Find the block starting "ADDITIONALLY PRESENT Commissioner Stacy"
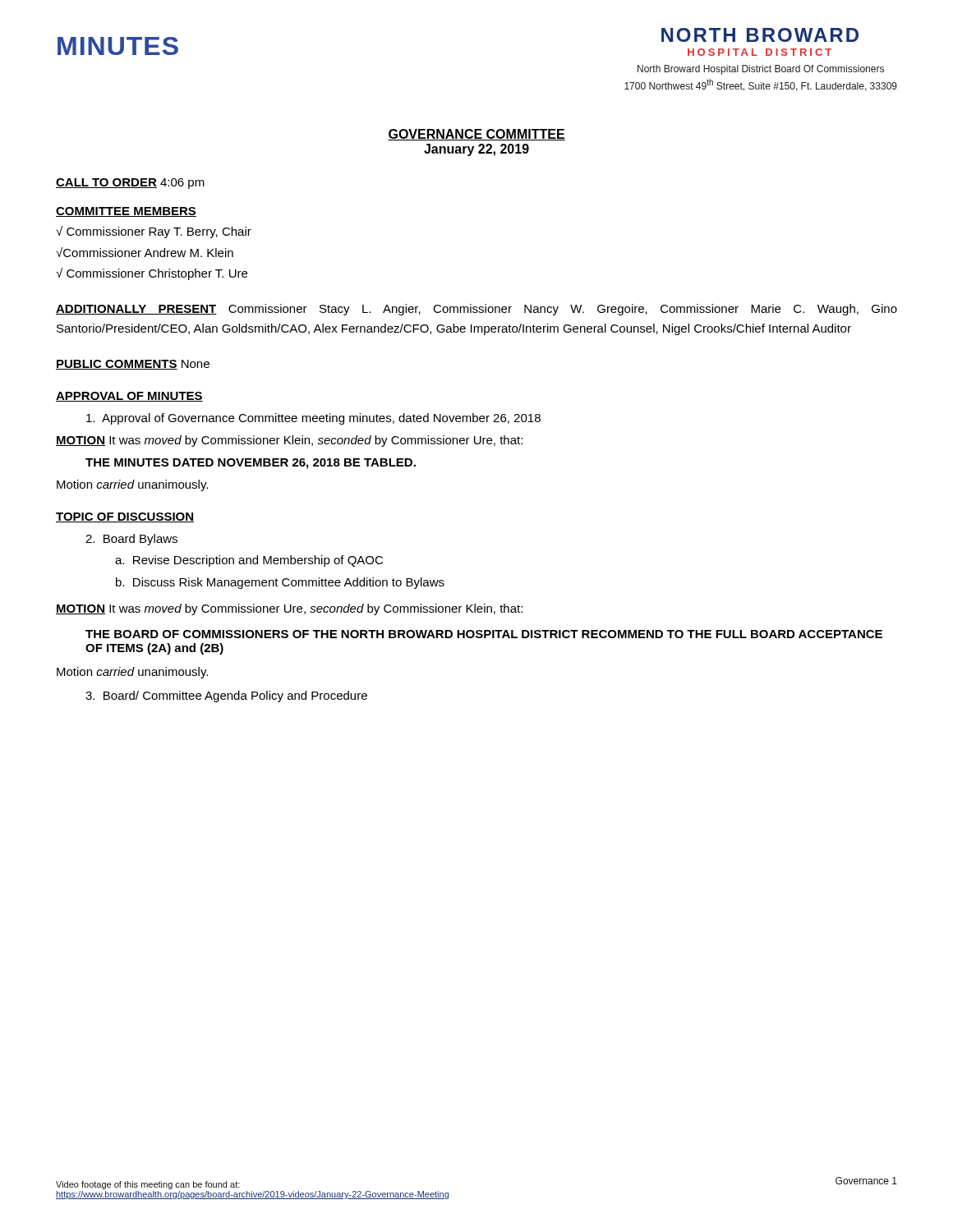 pyautogui.click(x=476, y=318)
